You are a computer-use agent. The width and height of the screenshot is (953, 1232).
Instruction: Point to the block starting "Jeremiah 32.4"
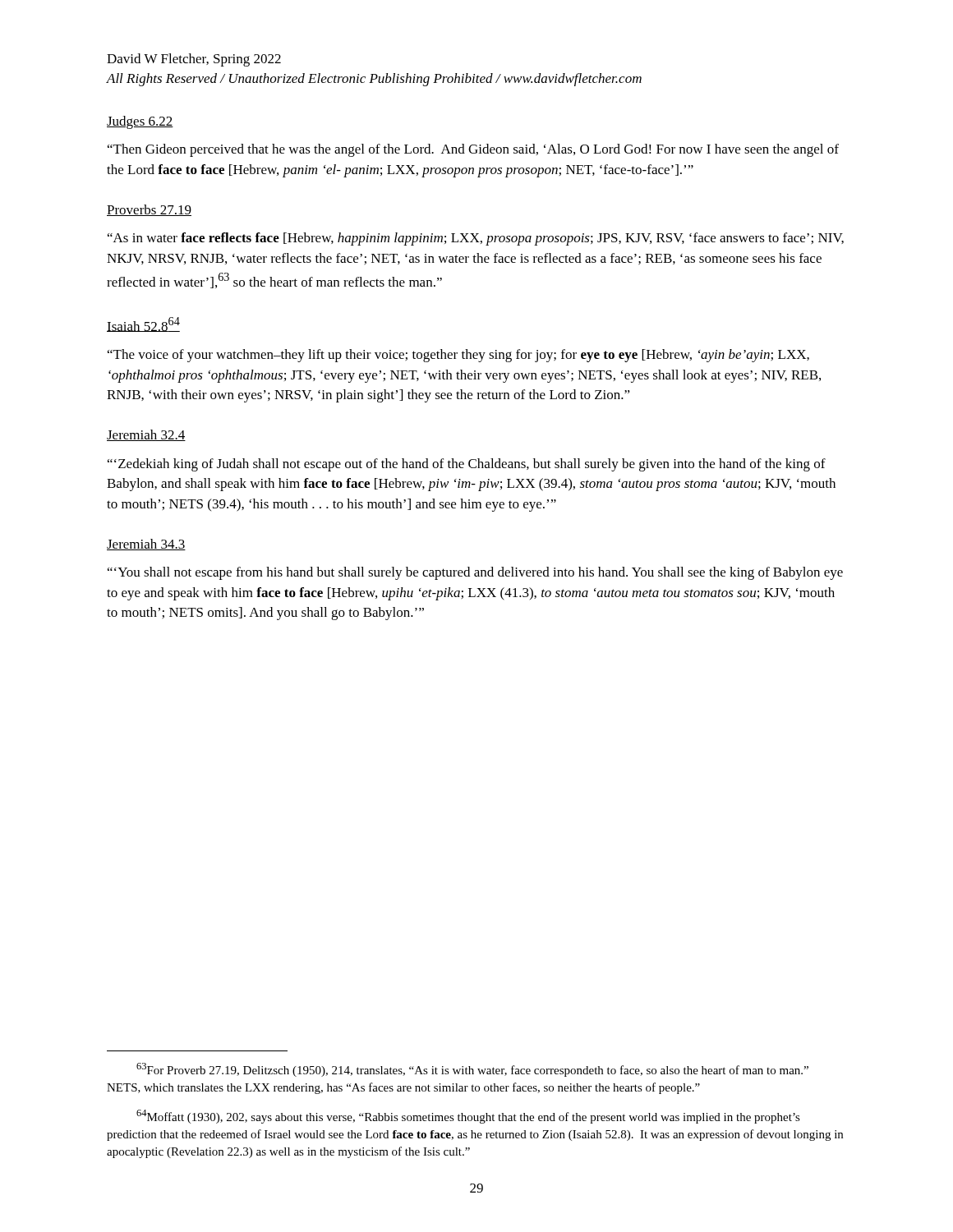[x=146, y=435]
